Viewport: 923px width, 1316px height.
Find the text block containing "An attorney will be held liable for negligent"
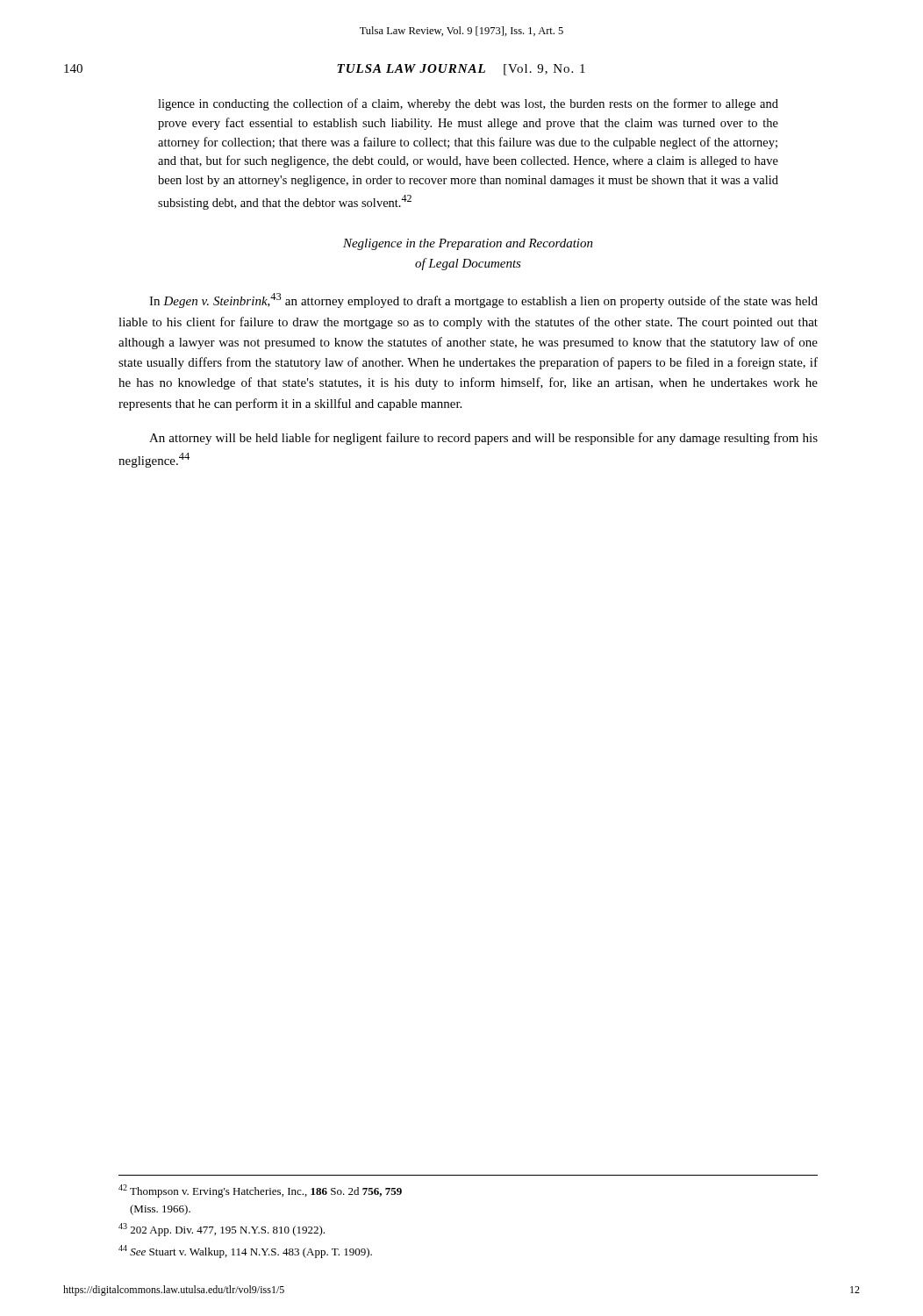(468, 449)
